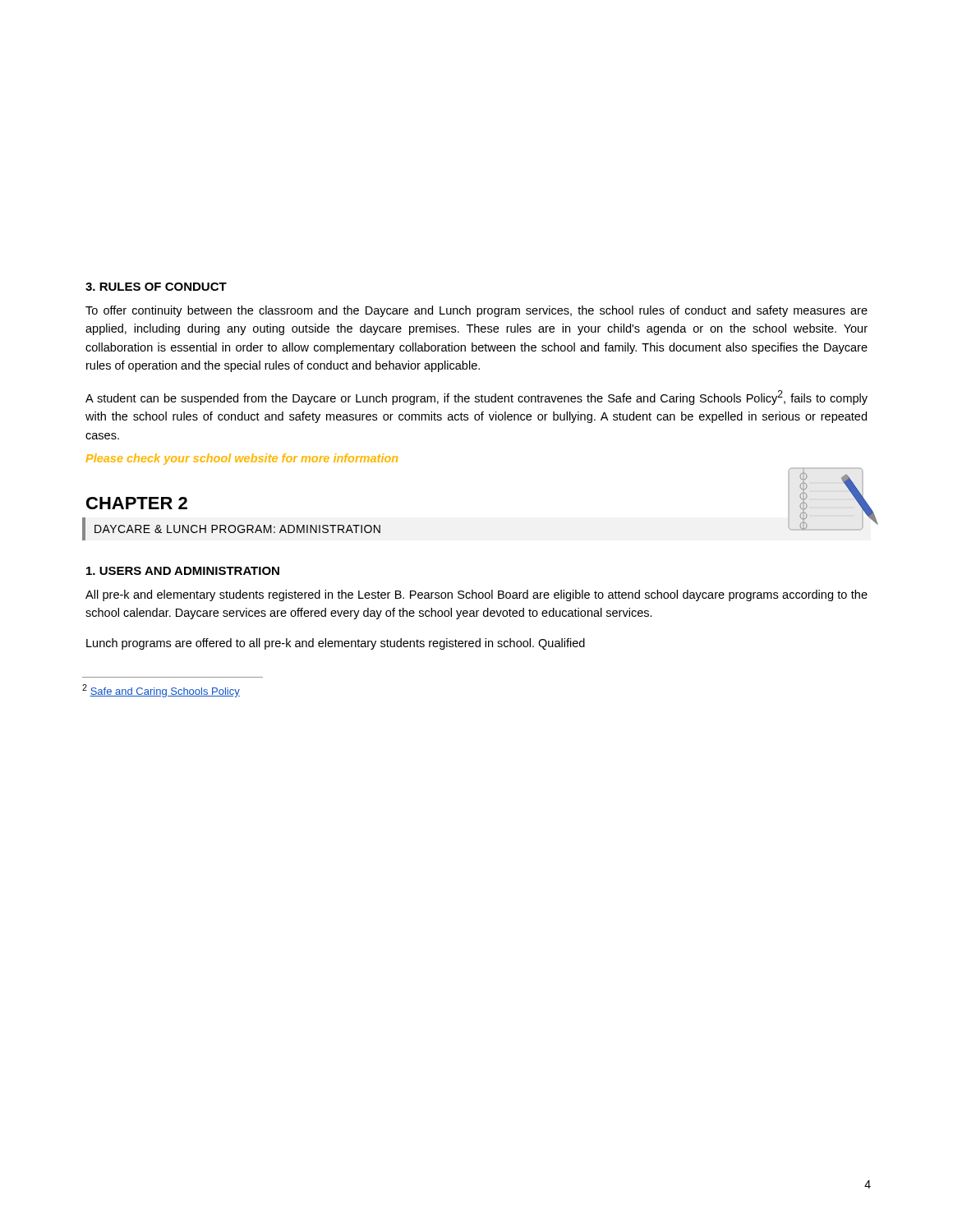953x1232 pixels.
Task: Click the footnote
Action: coord(161,690)
